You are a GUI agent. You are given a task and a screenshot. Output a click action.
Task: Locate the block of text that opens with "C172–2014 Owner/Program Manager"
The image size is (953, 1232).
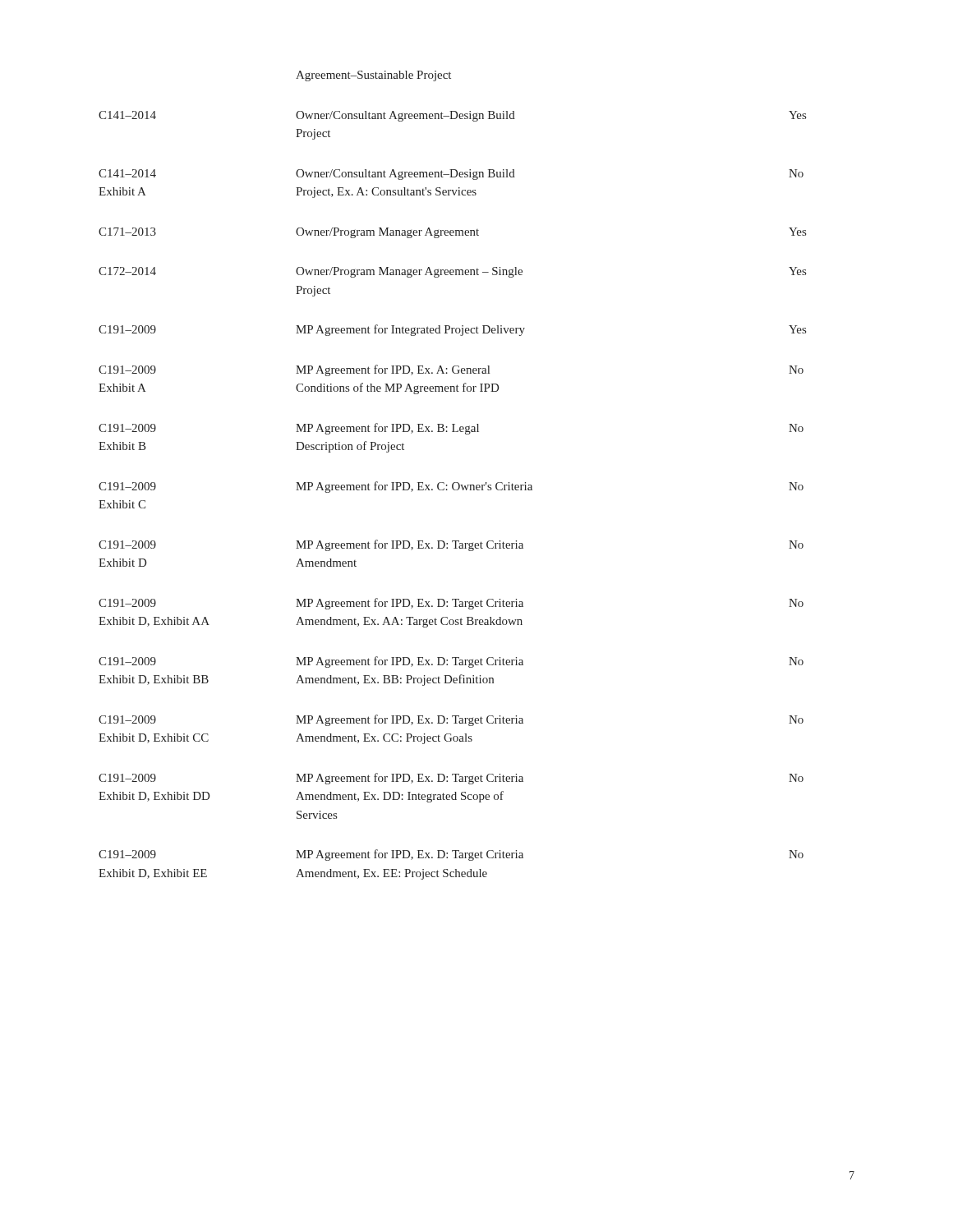click(476, 281)
